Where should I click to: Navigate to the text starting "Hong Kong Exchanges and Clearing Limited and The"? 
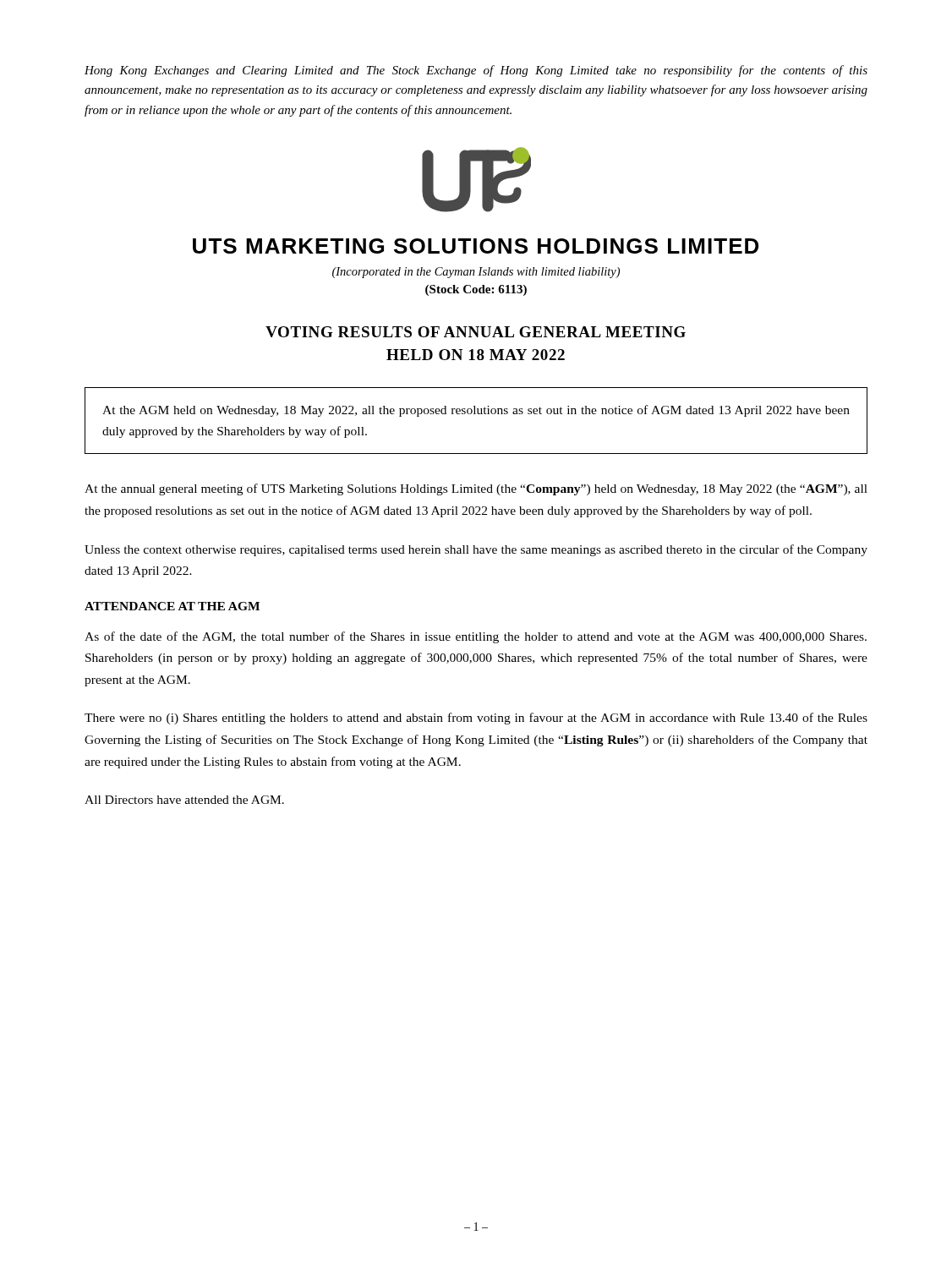click(x=476, y=90)
